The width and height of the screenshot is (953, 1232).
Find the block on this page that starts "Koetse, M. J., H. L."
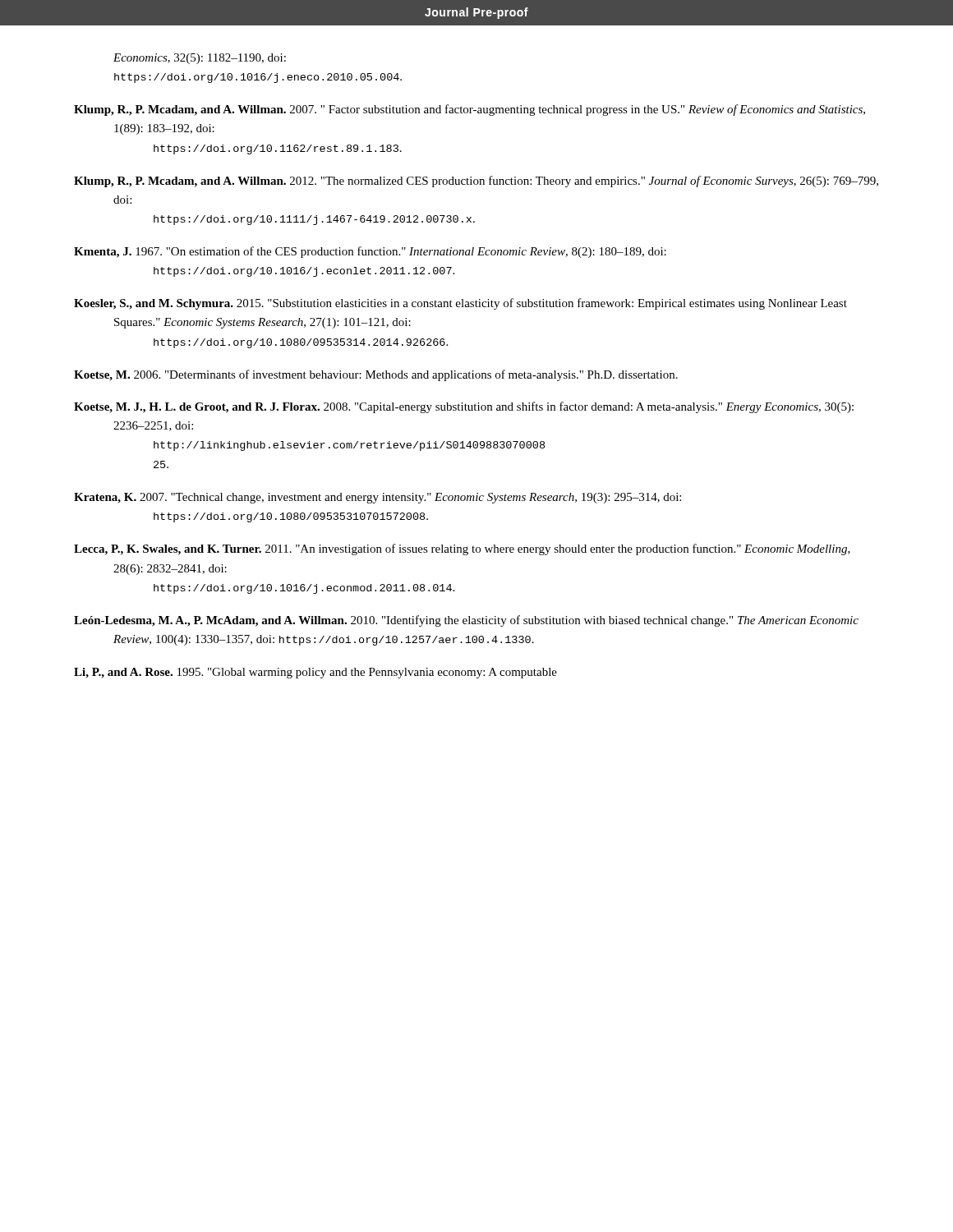(x=464, y=437)
